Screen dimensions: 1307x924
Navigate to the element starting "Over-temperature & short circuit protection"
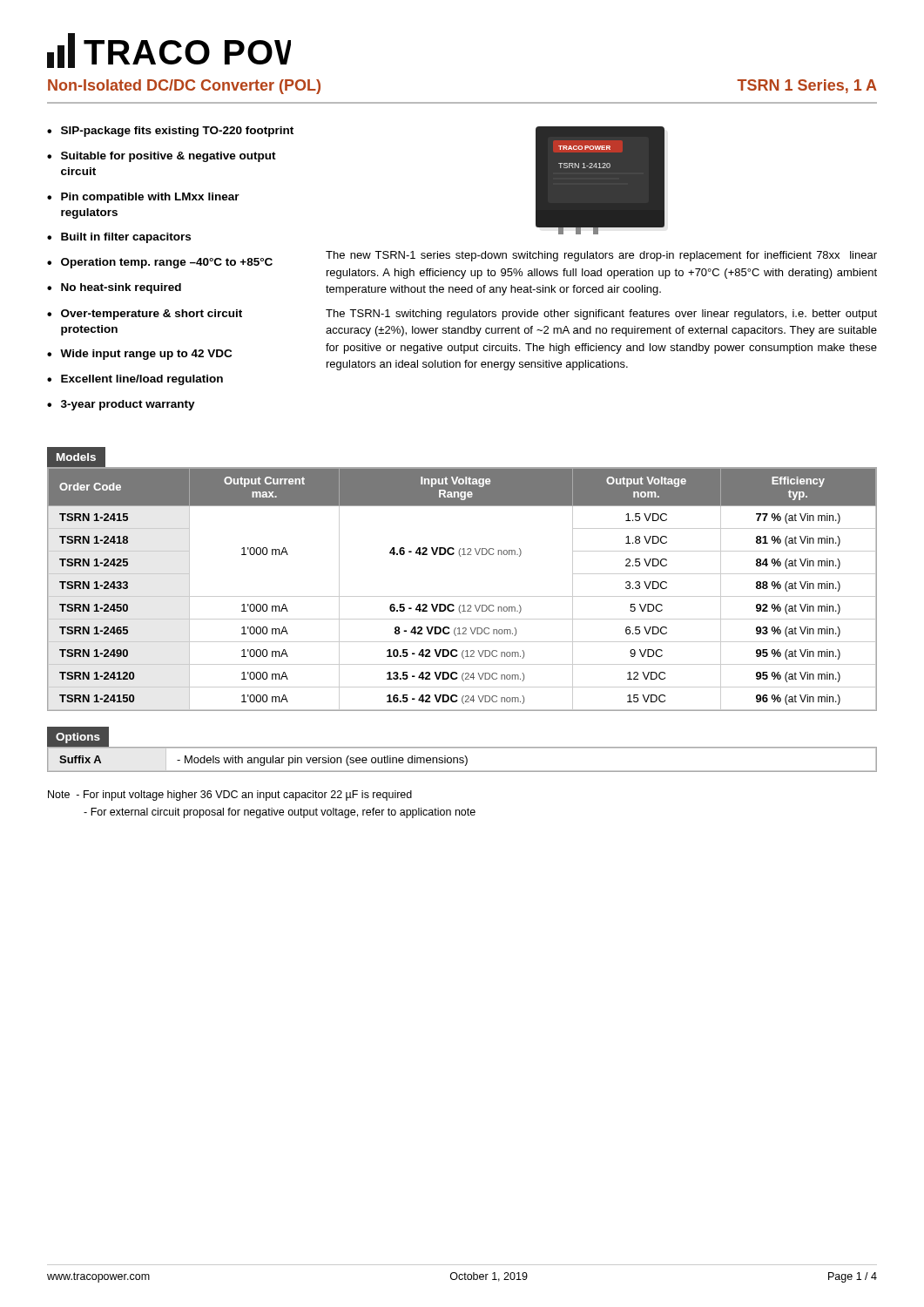[180, 321]
